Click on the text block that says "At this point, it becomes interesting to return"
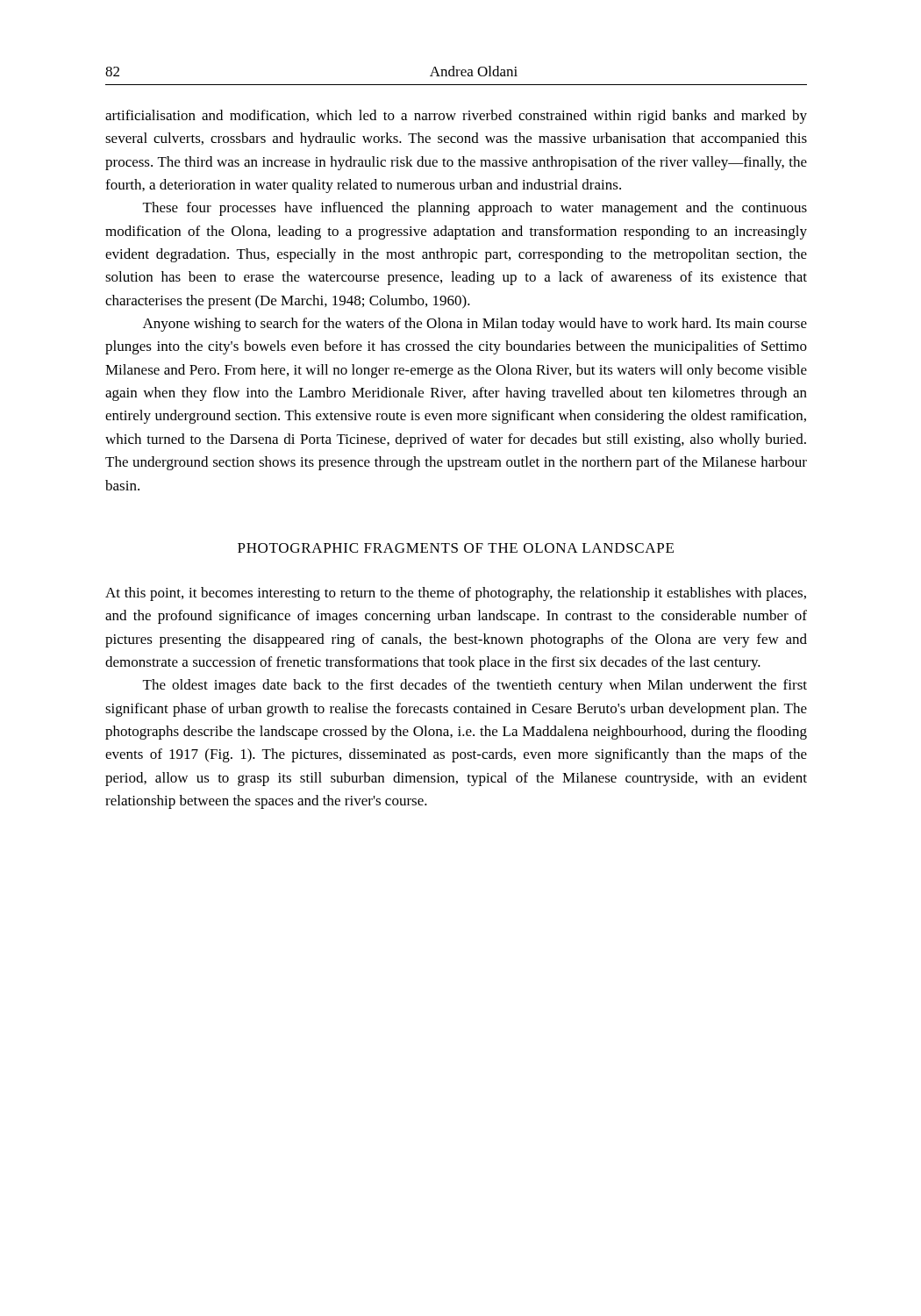The image size is (921, 1316). [456, 697]
